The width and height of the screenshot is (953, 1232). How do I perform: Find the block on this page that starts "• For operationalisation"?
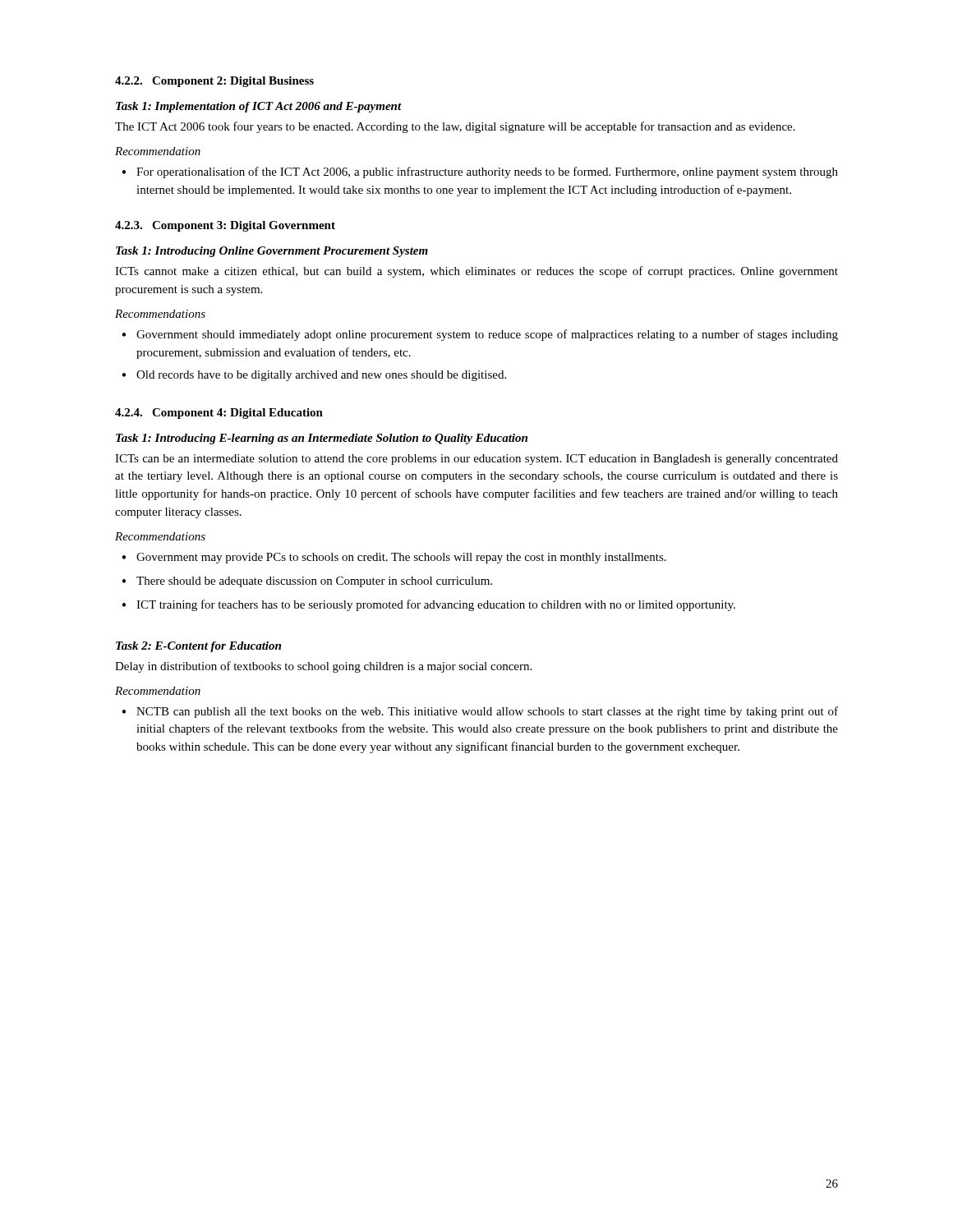coord(476,181)
